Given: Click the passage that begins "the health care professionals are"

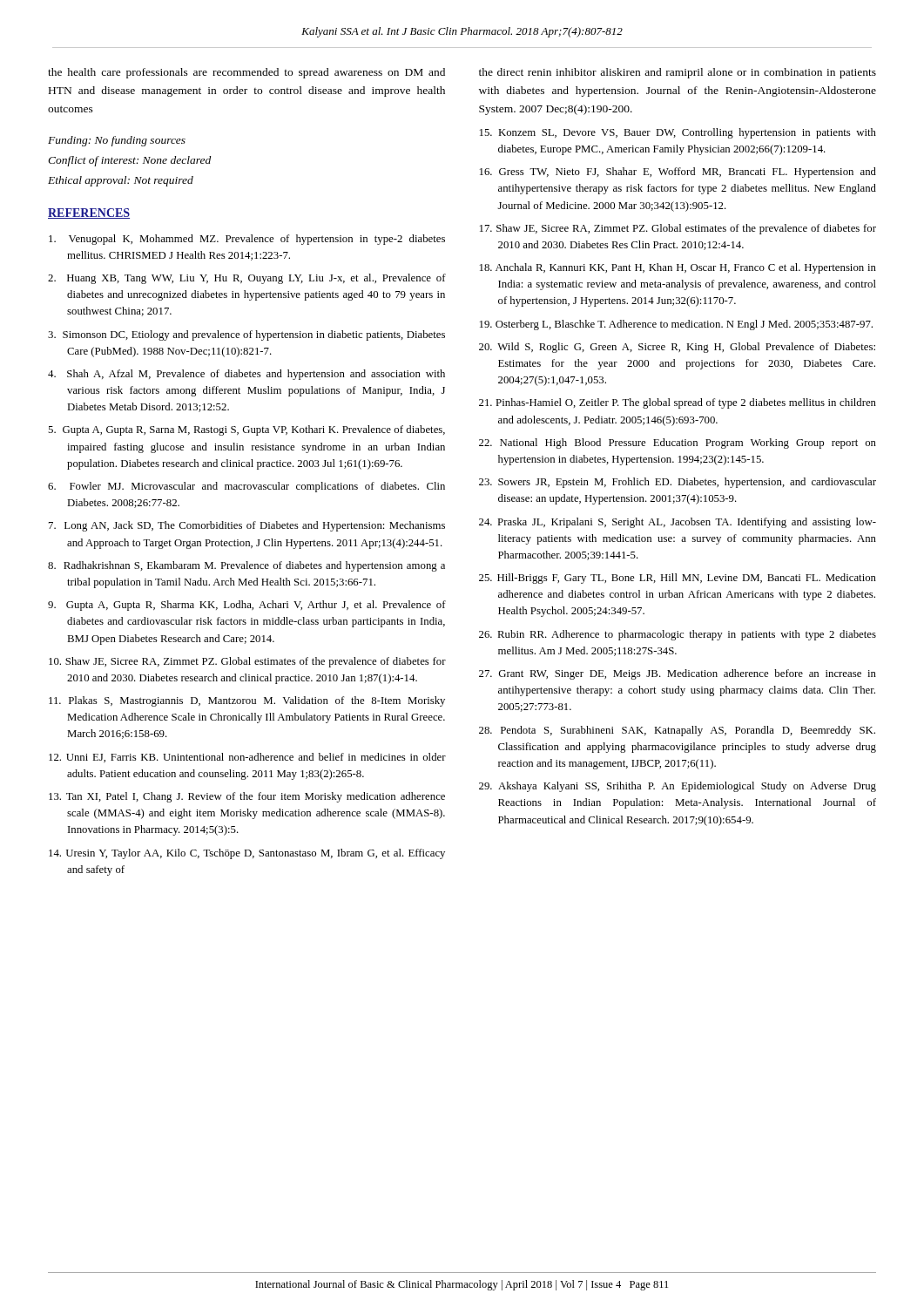Looking at the screenshot, I should click(247, 90).
